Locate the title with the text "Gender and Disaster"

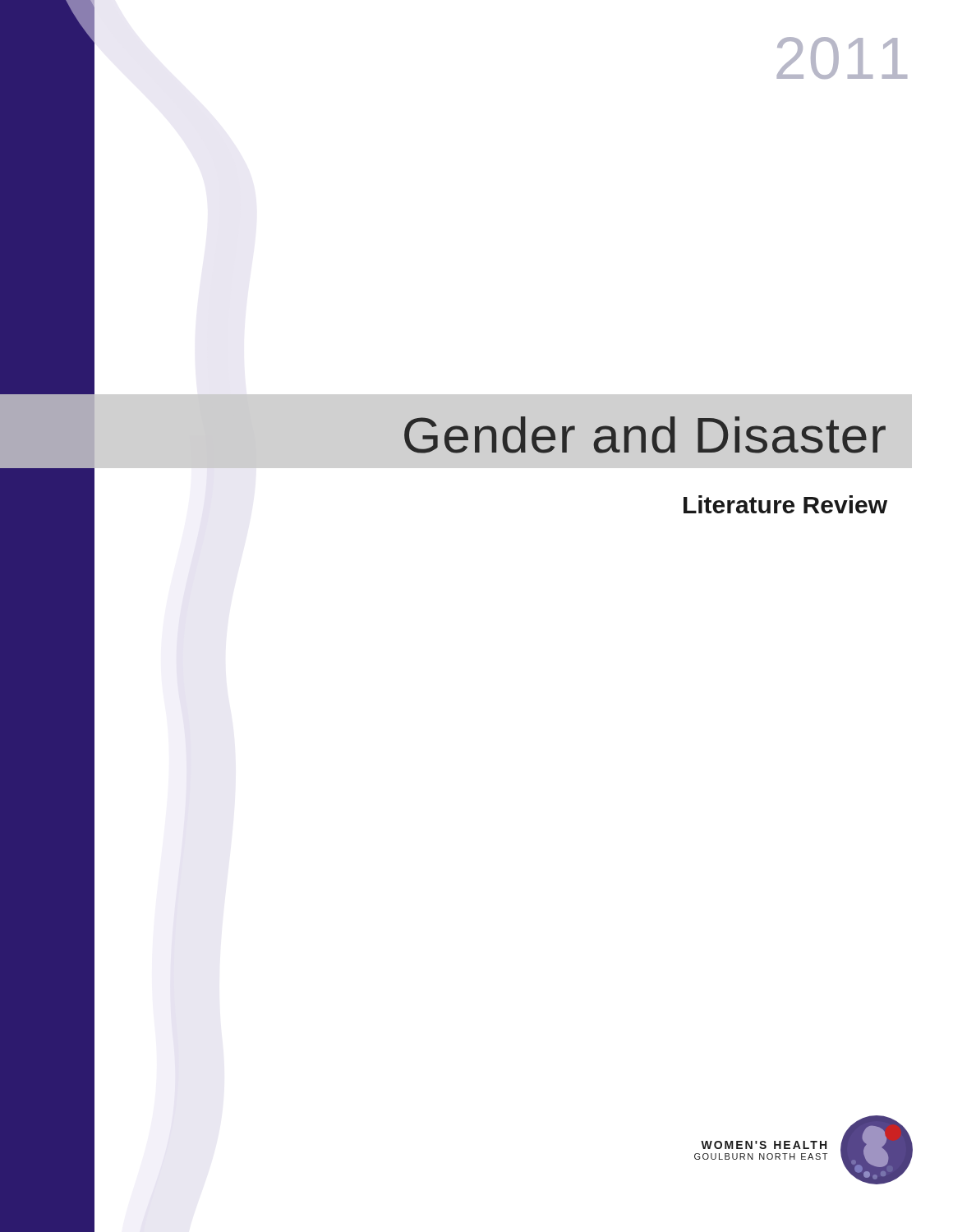click(x=644, y=435)
